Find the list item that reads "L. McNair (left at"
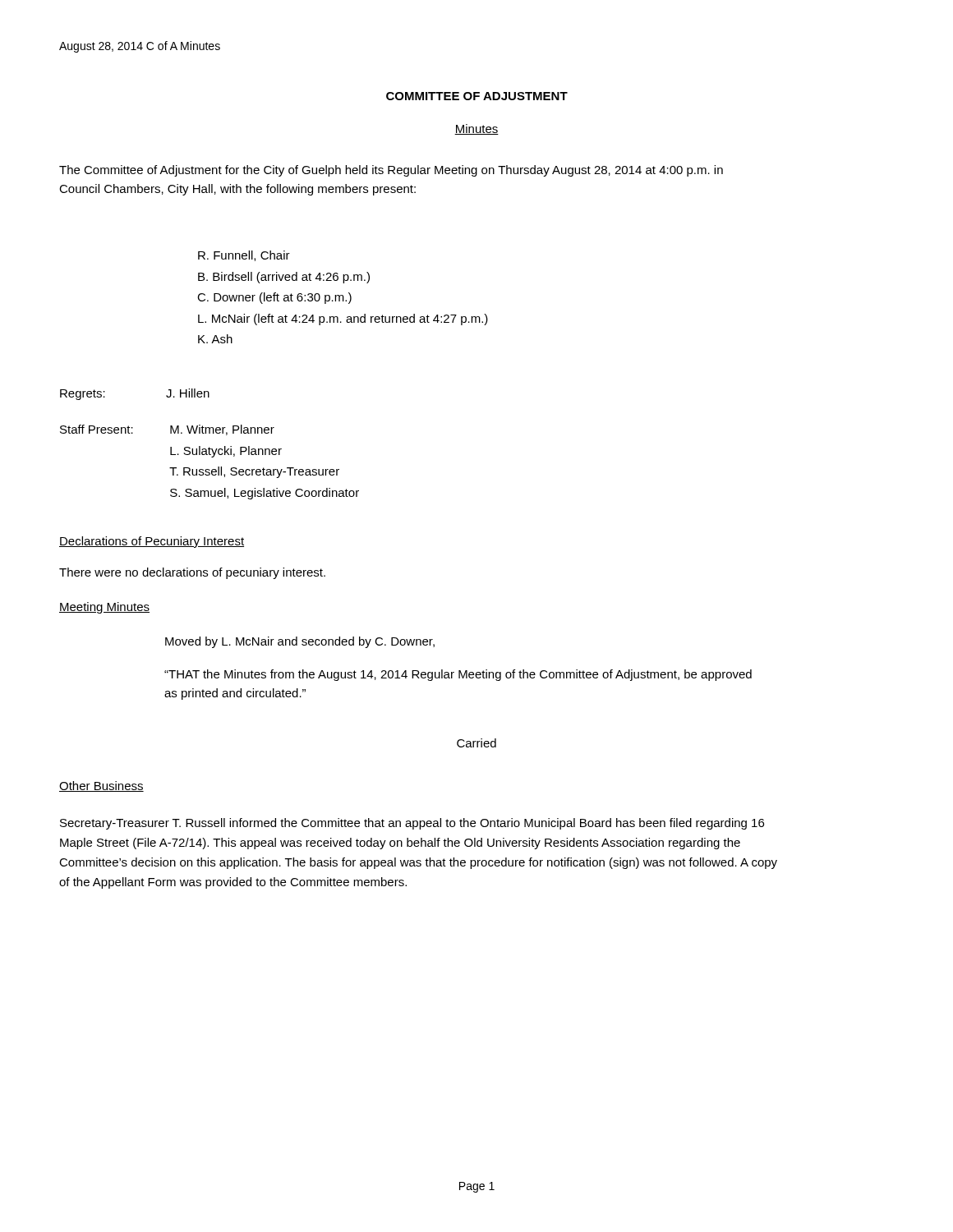 tap(343, 318)
